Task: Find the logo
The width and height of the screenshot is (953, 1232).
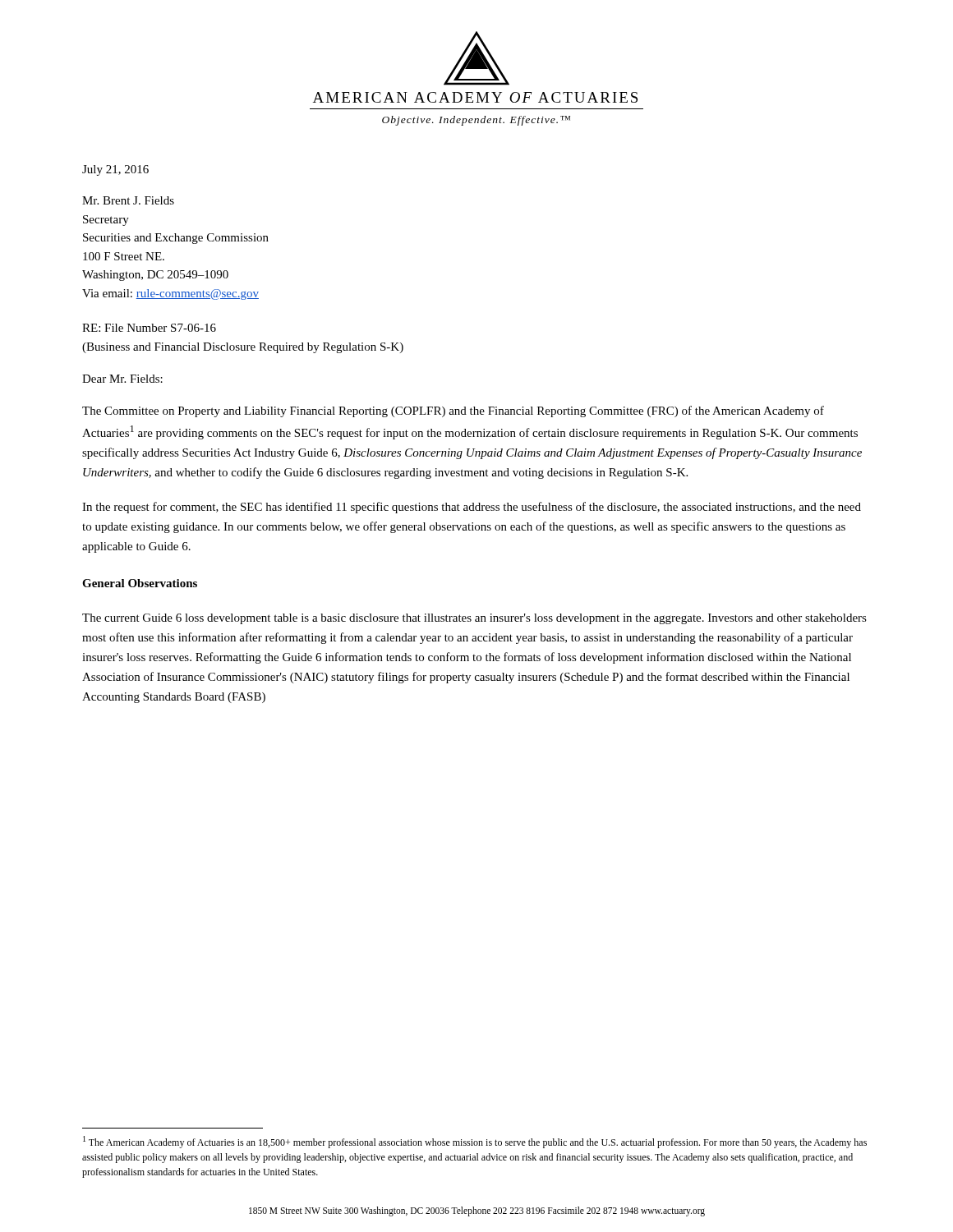Action: coord(476,63)
